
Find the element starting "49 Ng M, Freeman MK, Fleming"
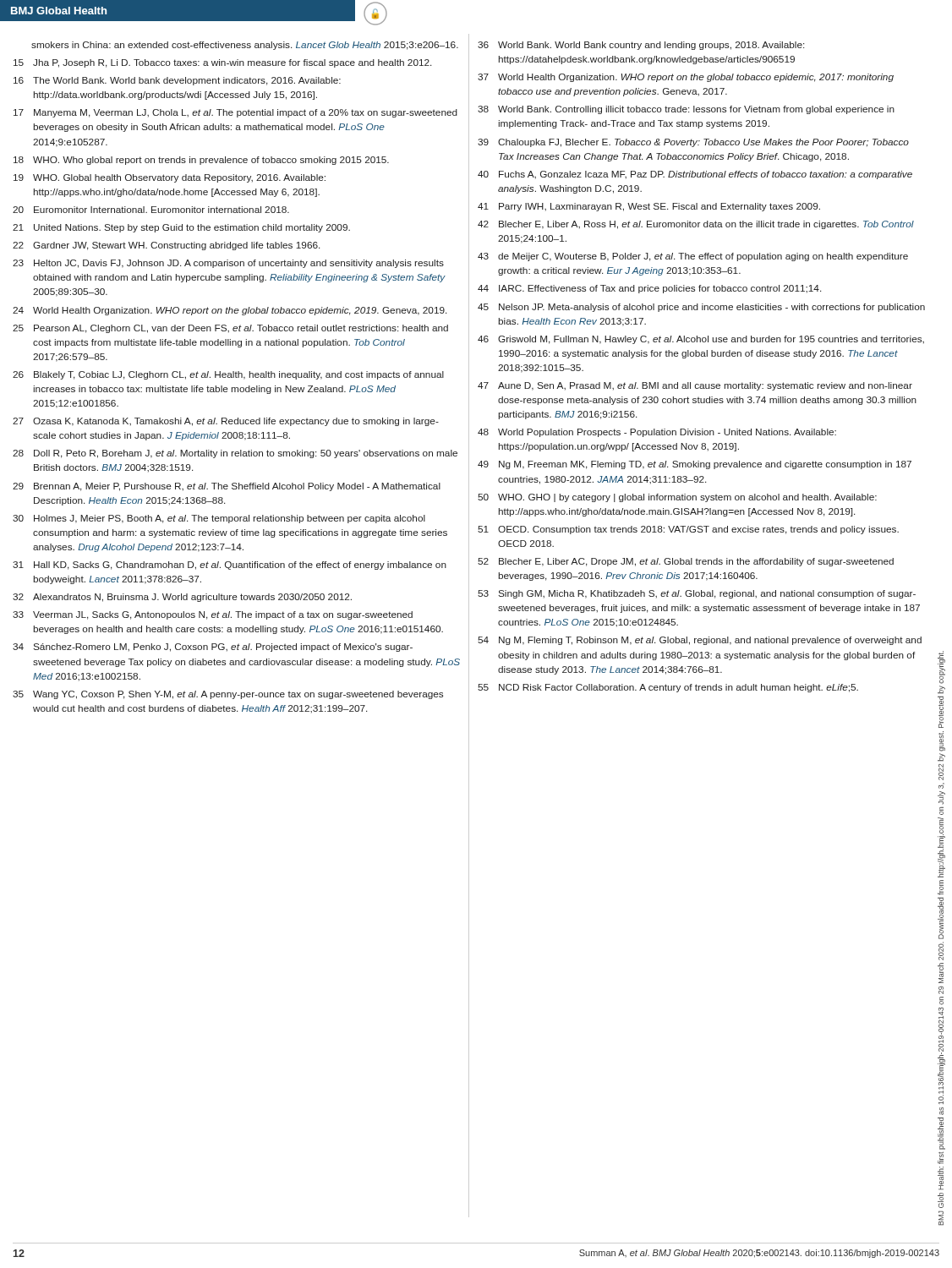pyautogui.click(x=702, y=472)
